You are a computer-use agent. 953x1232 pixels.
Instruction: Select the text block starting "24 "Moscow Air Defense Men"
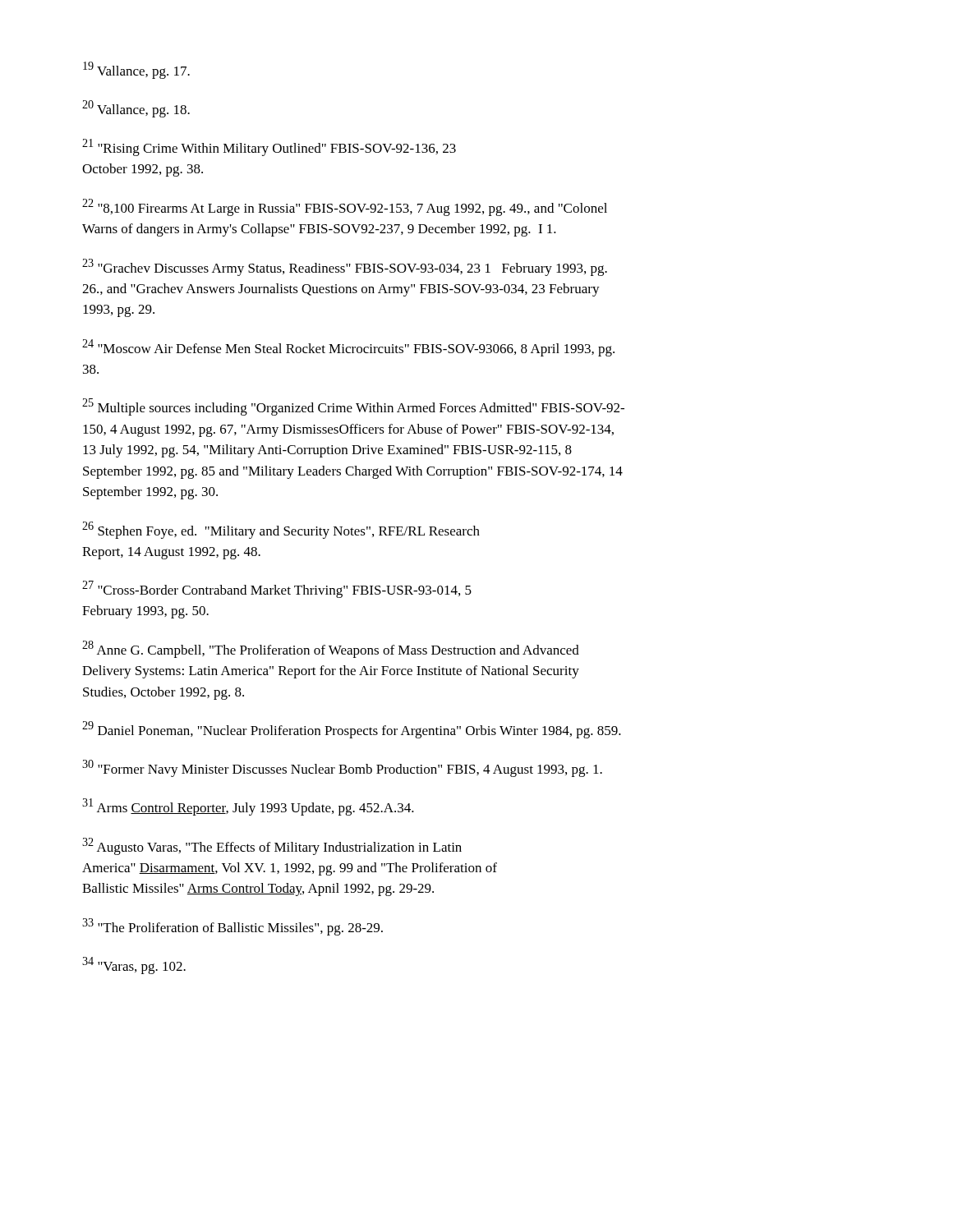468,357
